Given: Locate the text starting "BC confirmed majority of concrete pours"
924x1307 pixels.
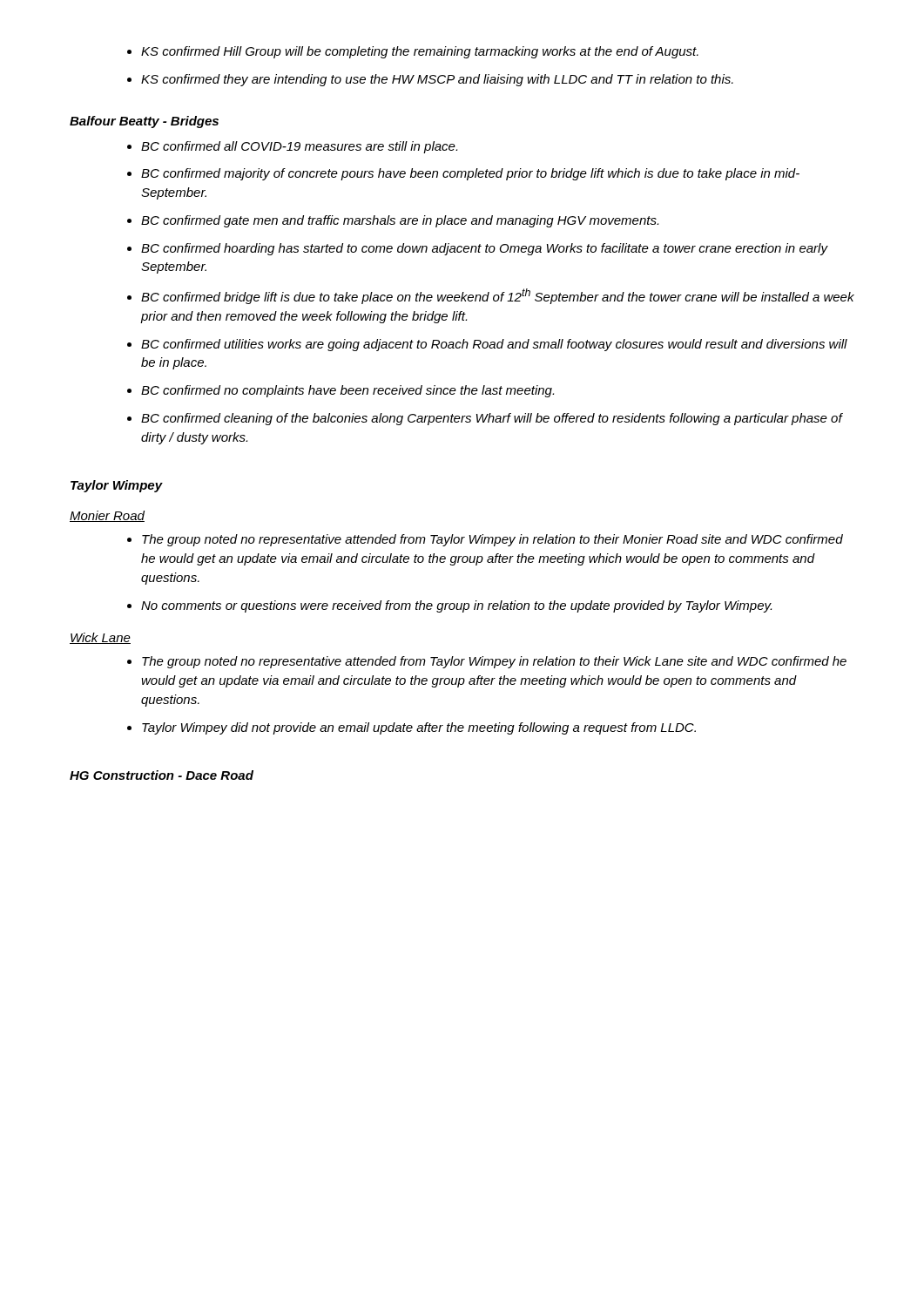Looking at the screenshot, I should pyautogui.click(x=498, y=183).
